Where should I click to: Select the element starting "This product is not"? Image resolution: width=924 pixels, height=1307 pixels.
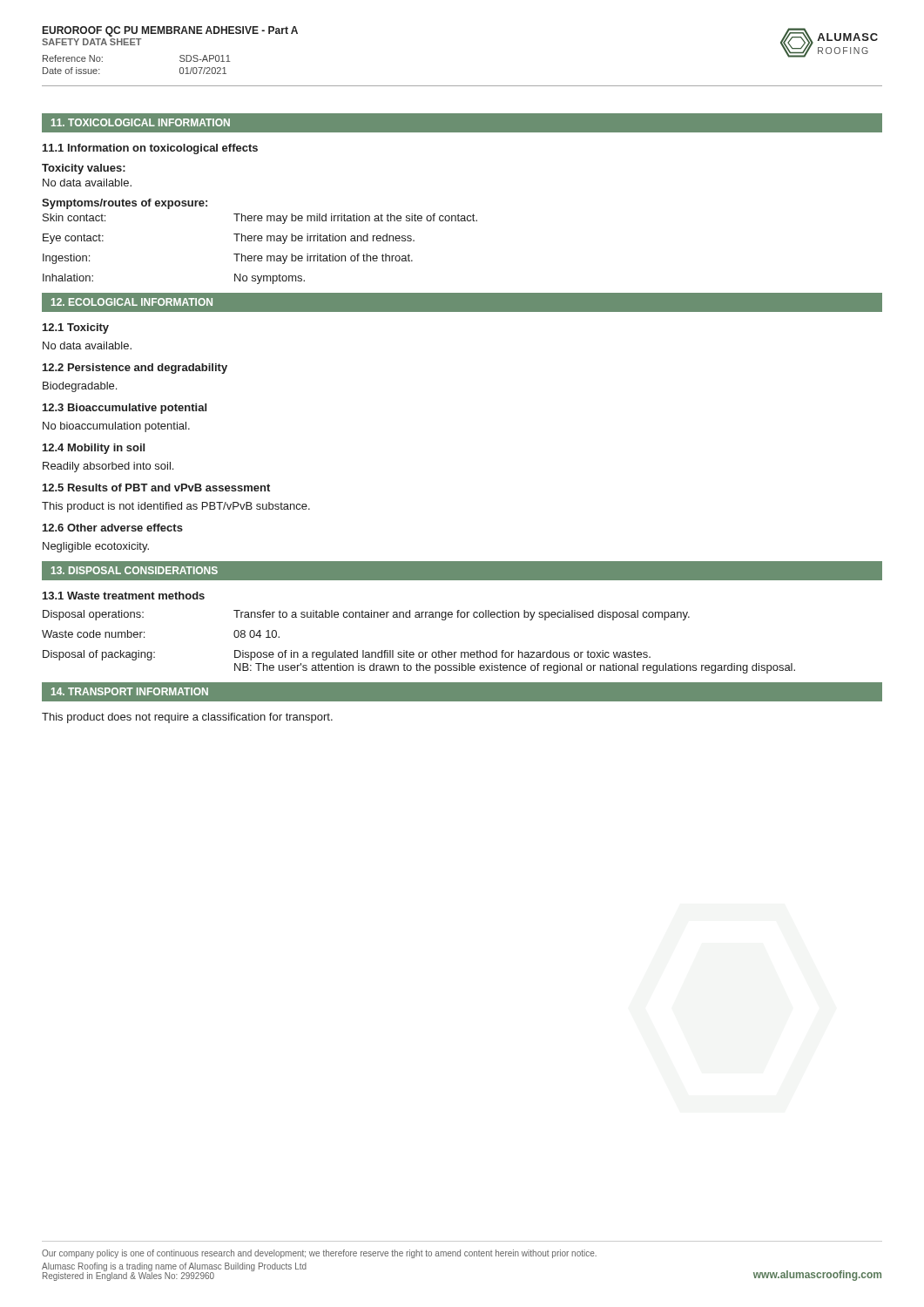click(176, 507)
